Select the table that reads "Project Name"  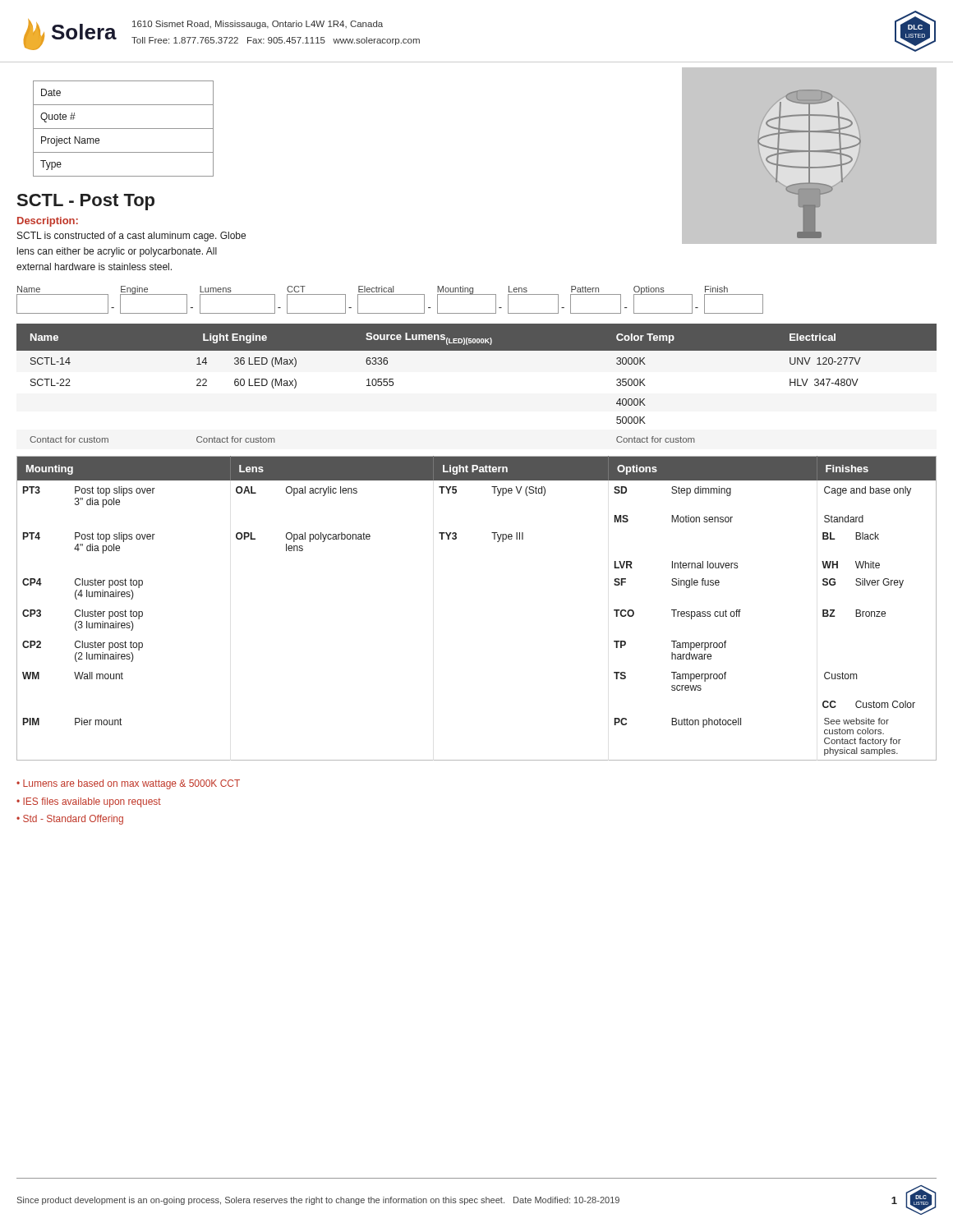point(123,129)
